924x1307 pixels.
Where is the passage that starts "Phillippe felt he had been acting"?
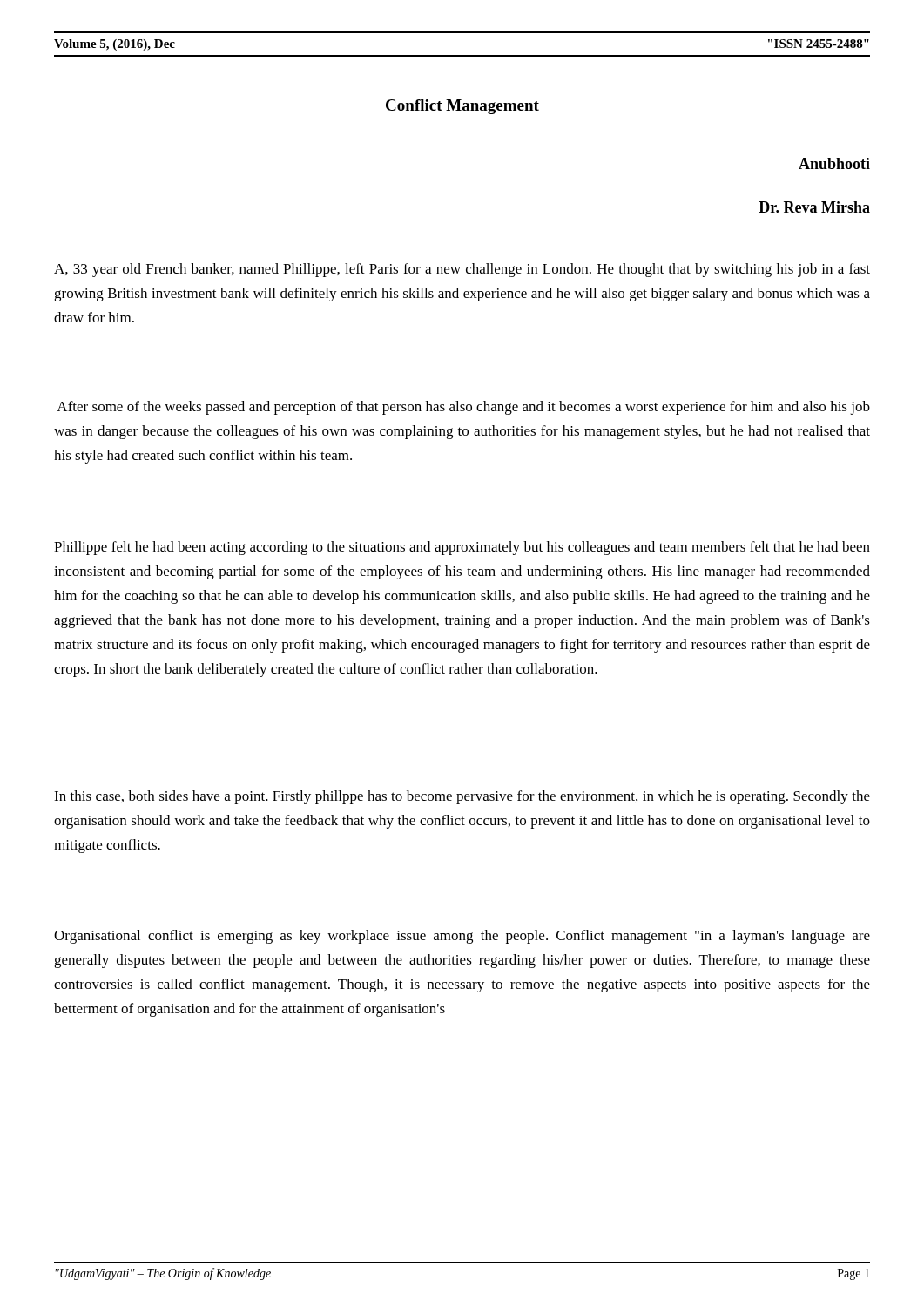(x=462, y=608)
